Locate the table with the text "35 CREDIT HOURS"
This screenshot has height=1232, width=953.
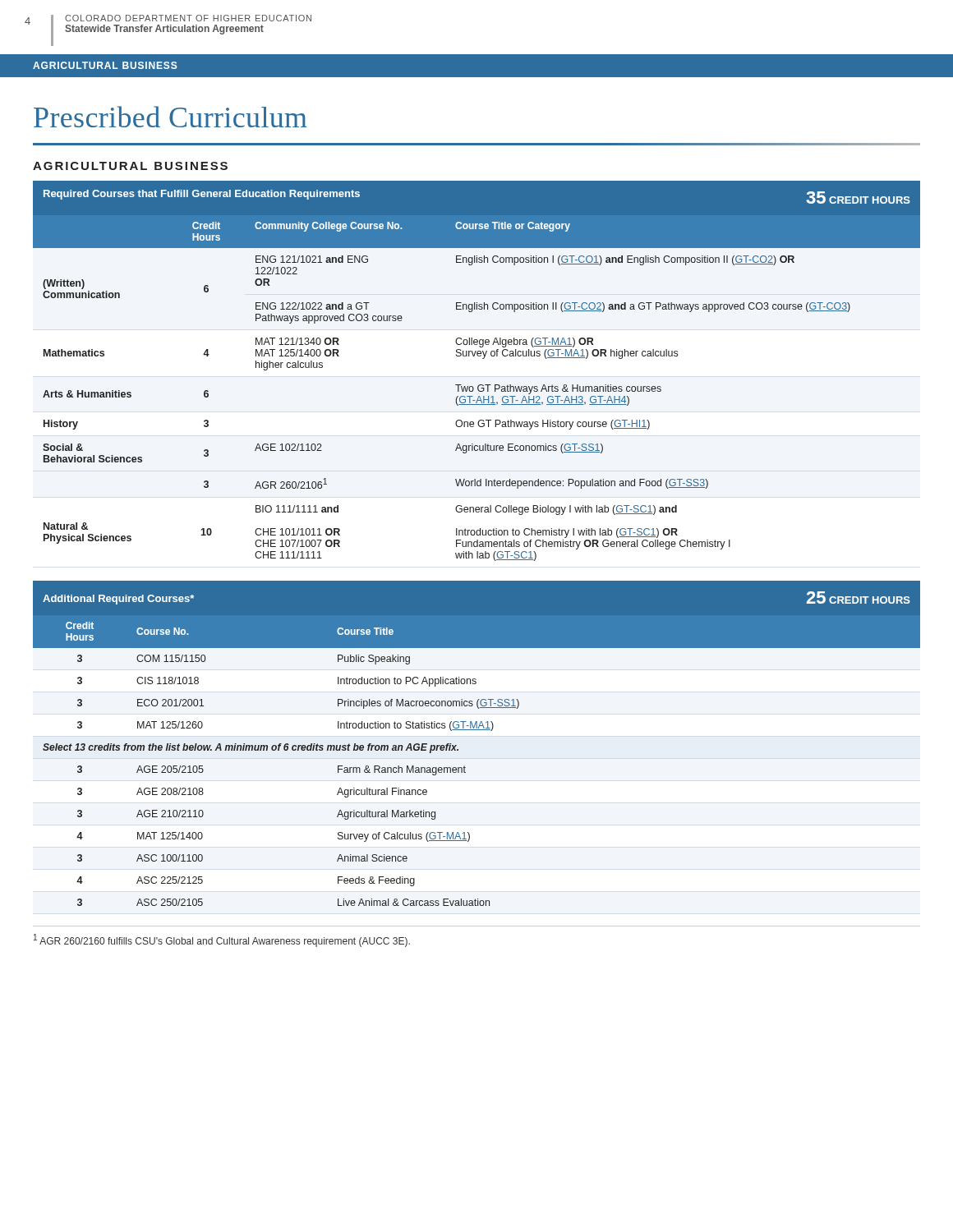tap(476, 374)
